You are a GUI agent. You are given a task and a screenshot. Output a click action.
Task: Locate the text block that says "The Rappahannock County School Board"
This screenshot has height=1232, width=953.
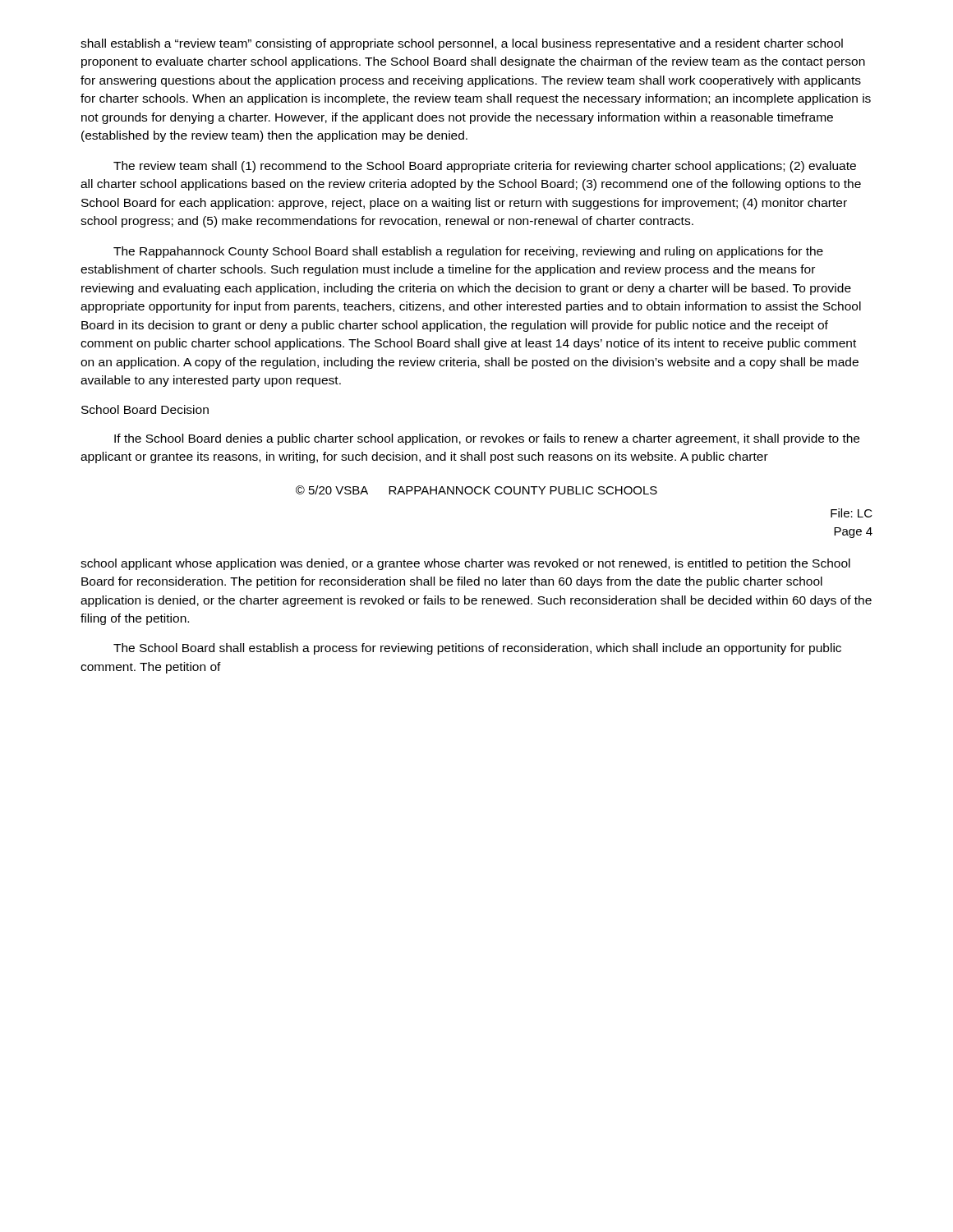[x=476, y=316]
